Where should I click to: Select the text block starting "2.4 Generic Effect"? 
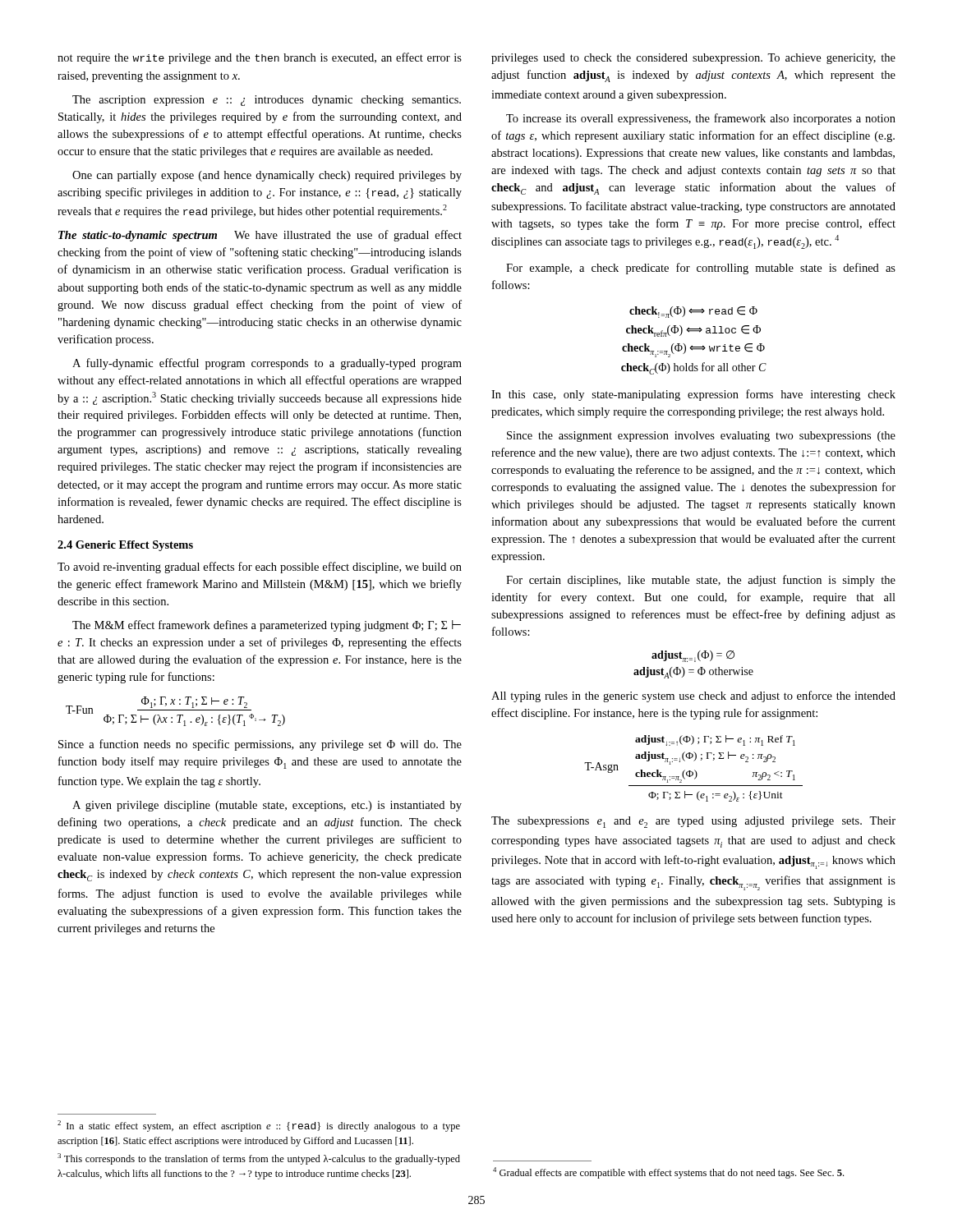125,546
